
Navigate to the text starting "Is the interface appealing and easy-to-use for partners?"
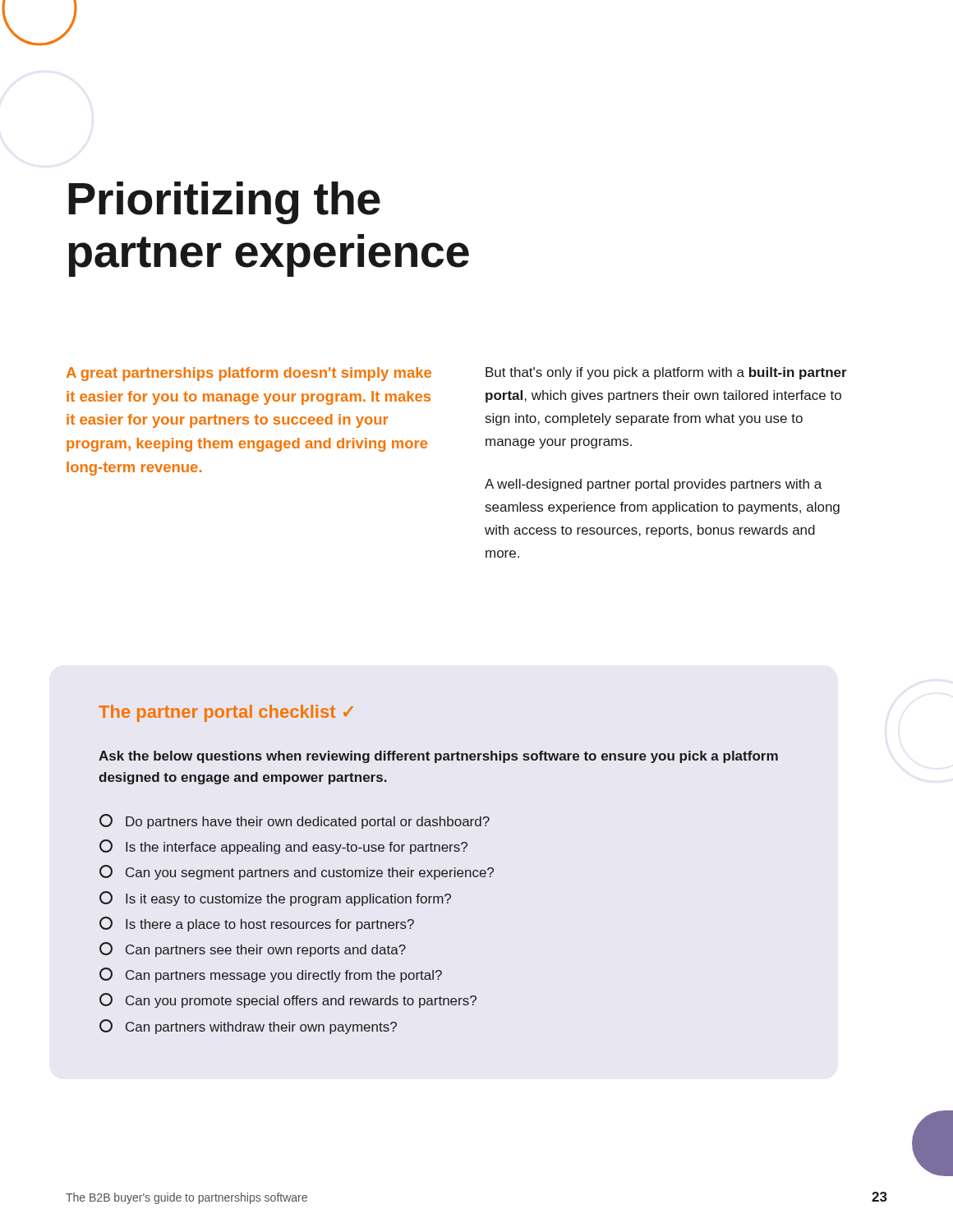283,847
